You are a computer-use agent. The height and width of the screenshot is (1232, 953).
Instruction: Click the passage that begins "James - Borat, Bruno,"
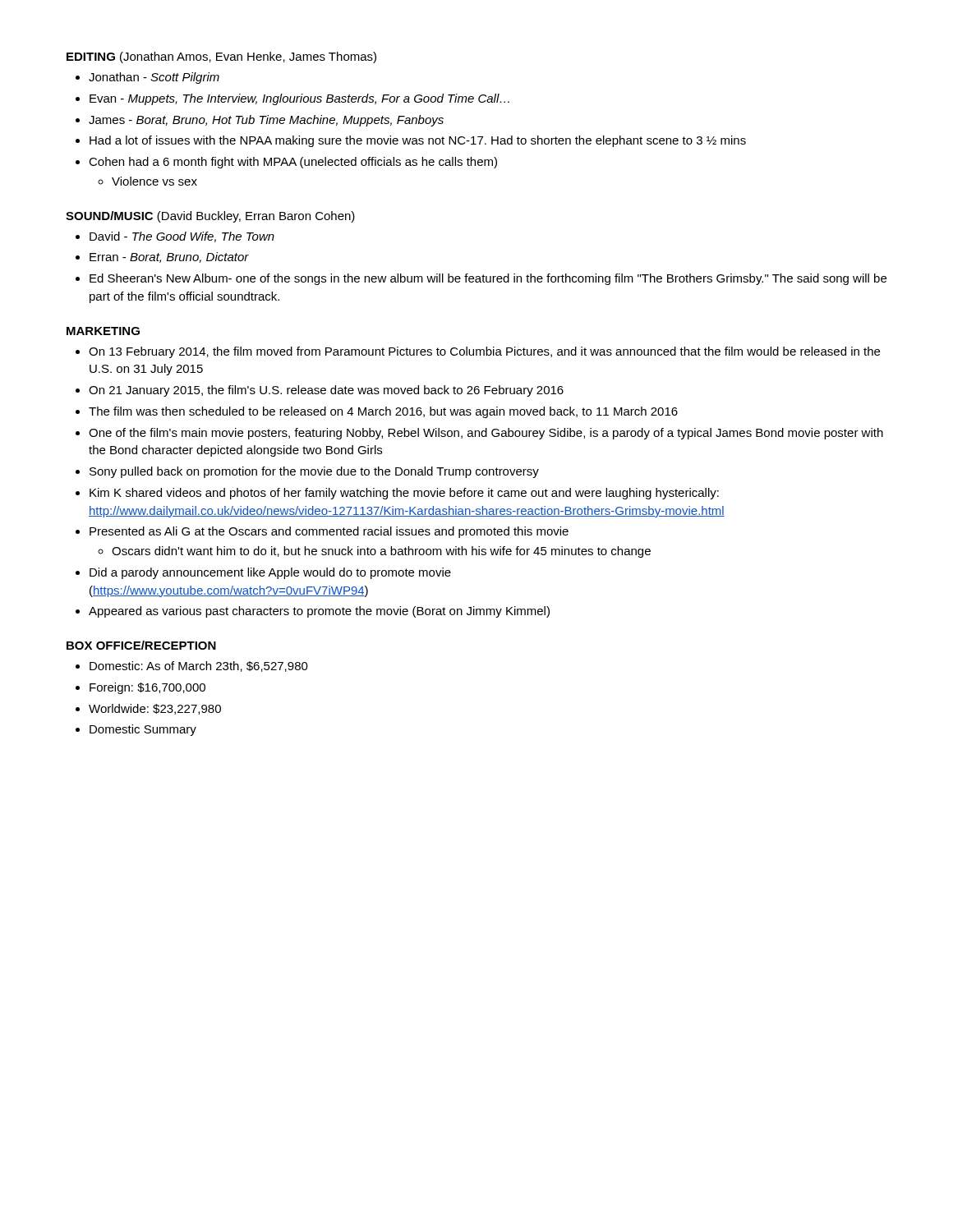point(266,119)
